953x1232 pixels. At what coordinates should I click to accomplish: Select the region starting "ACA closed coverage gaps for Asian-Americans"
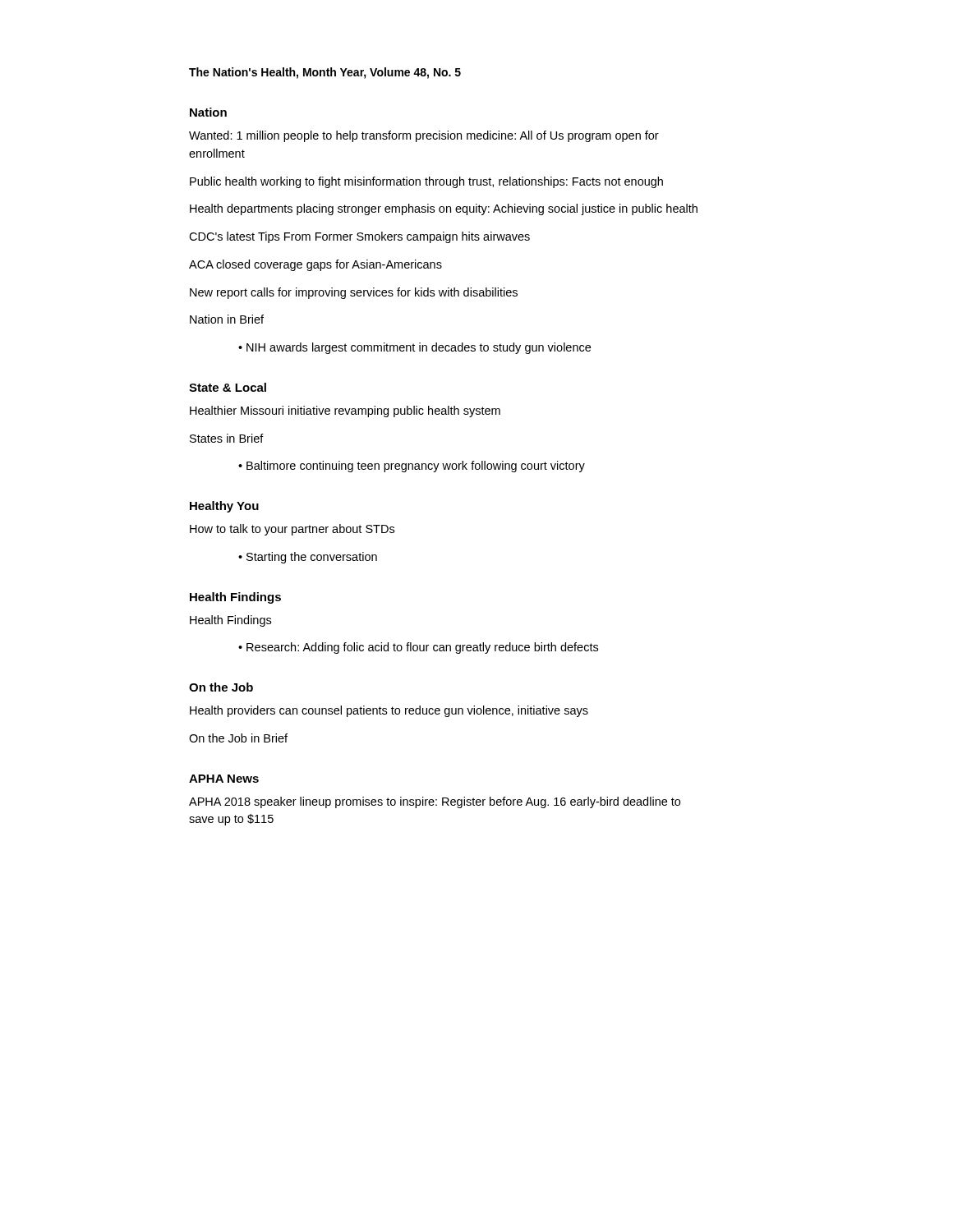315,264
